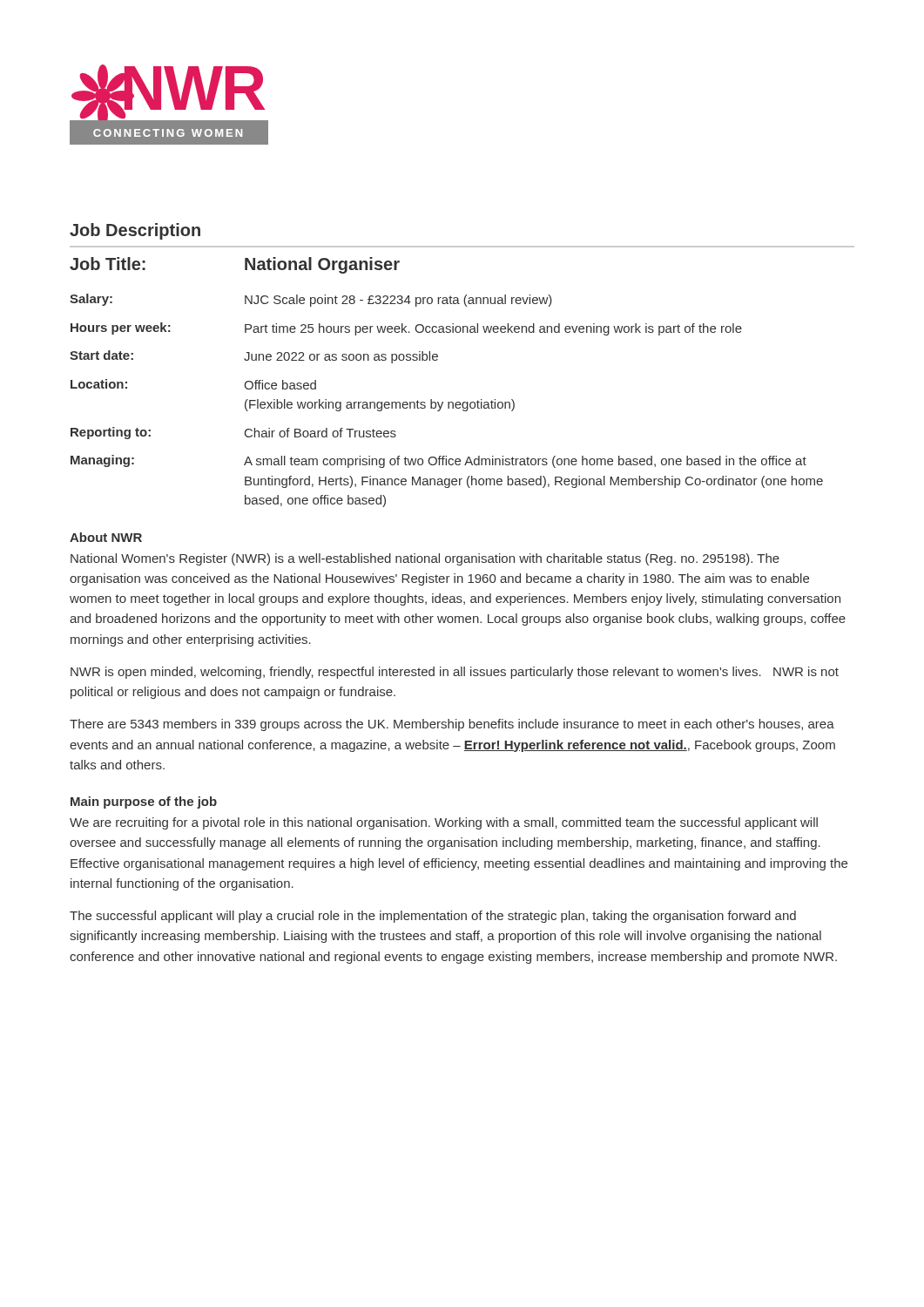This screenshot has width=924, height=1307.
Task: Point to the block starting "The successful applicant will play a"
Action: point(454,936)
